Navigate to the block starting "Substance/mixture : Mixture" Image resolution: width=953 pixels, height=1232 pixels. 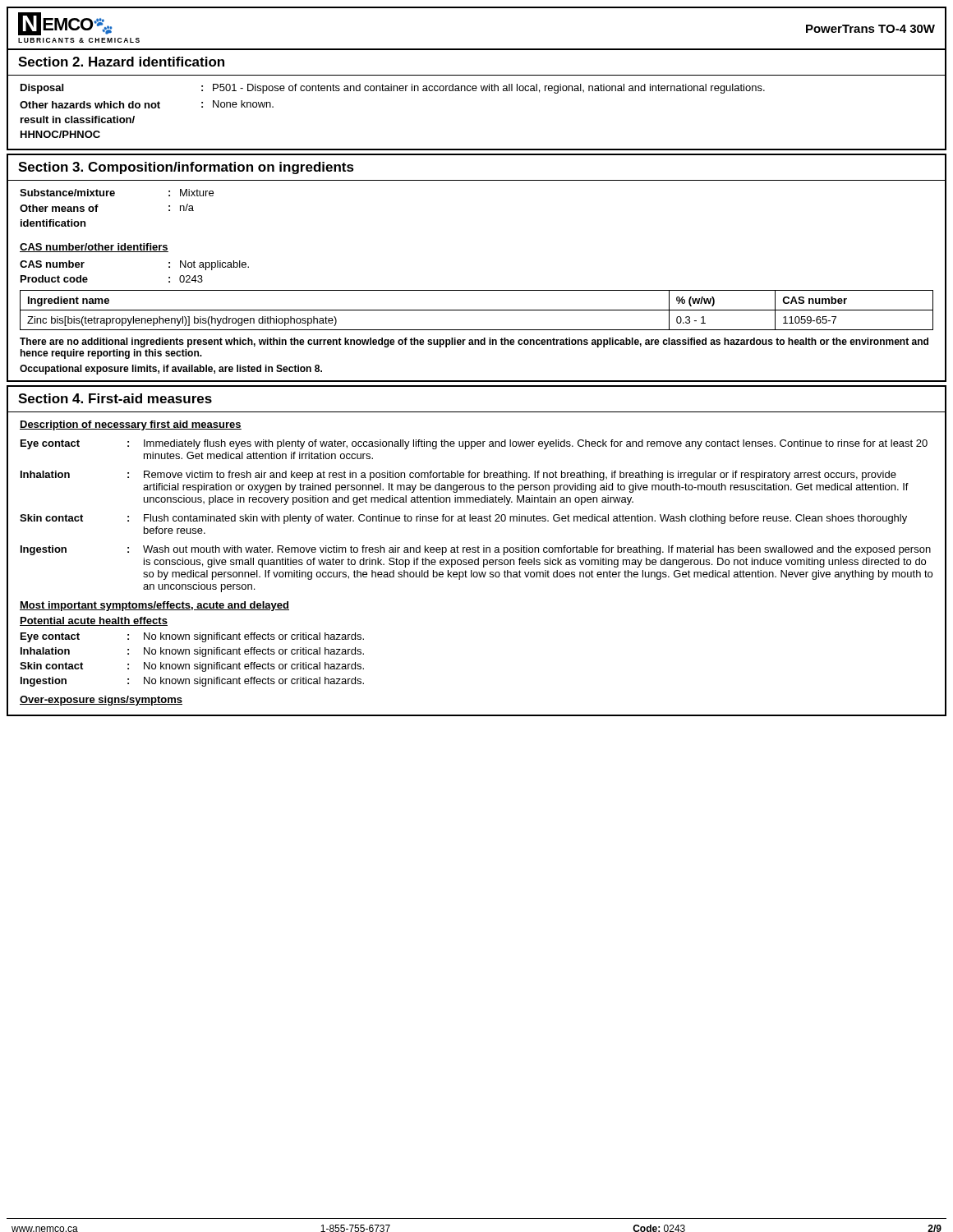[x=117, y=192]
